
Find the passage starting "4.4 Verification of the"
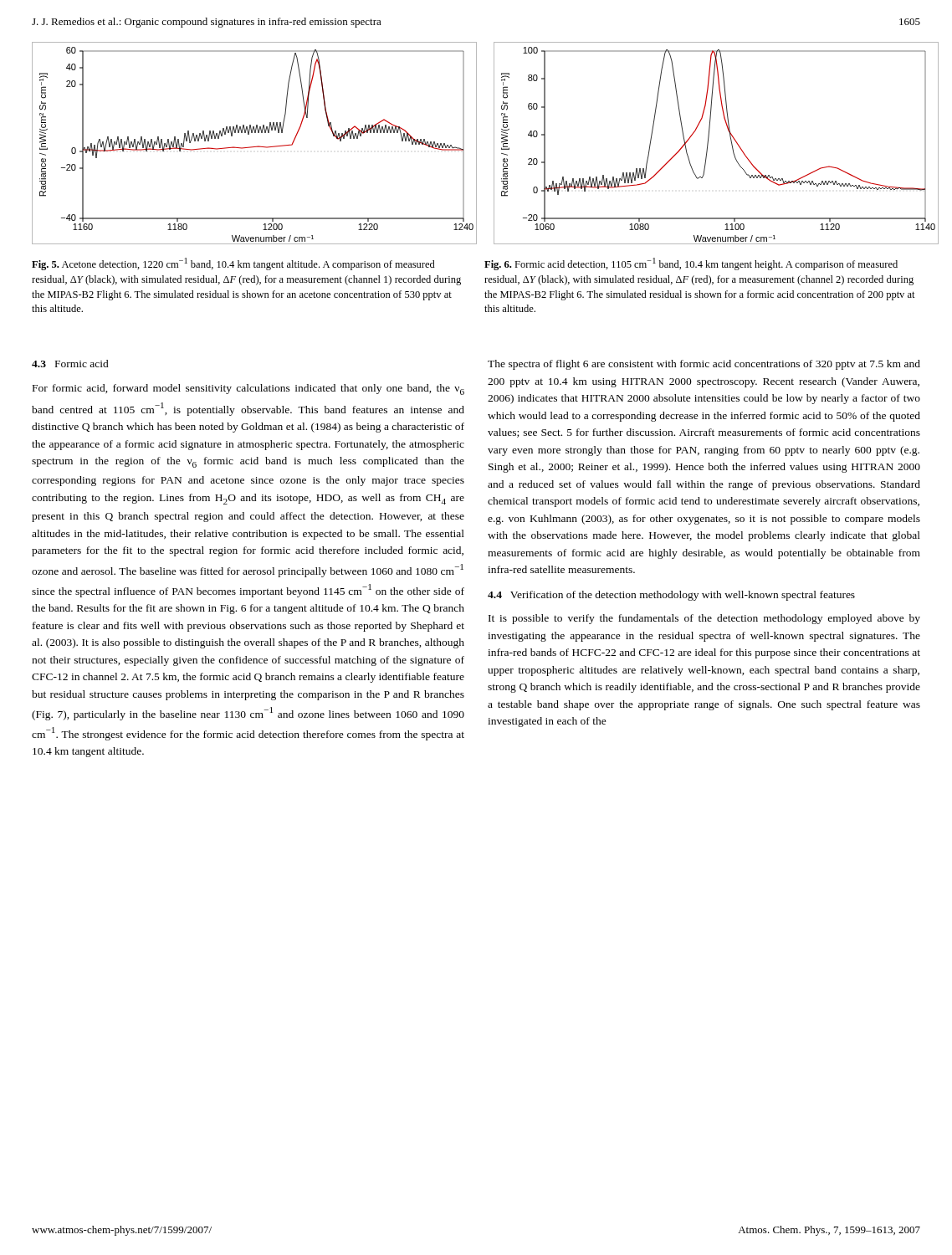coord(671,594)
